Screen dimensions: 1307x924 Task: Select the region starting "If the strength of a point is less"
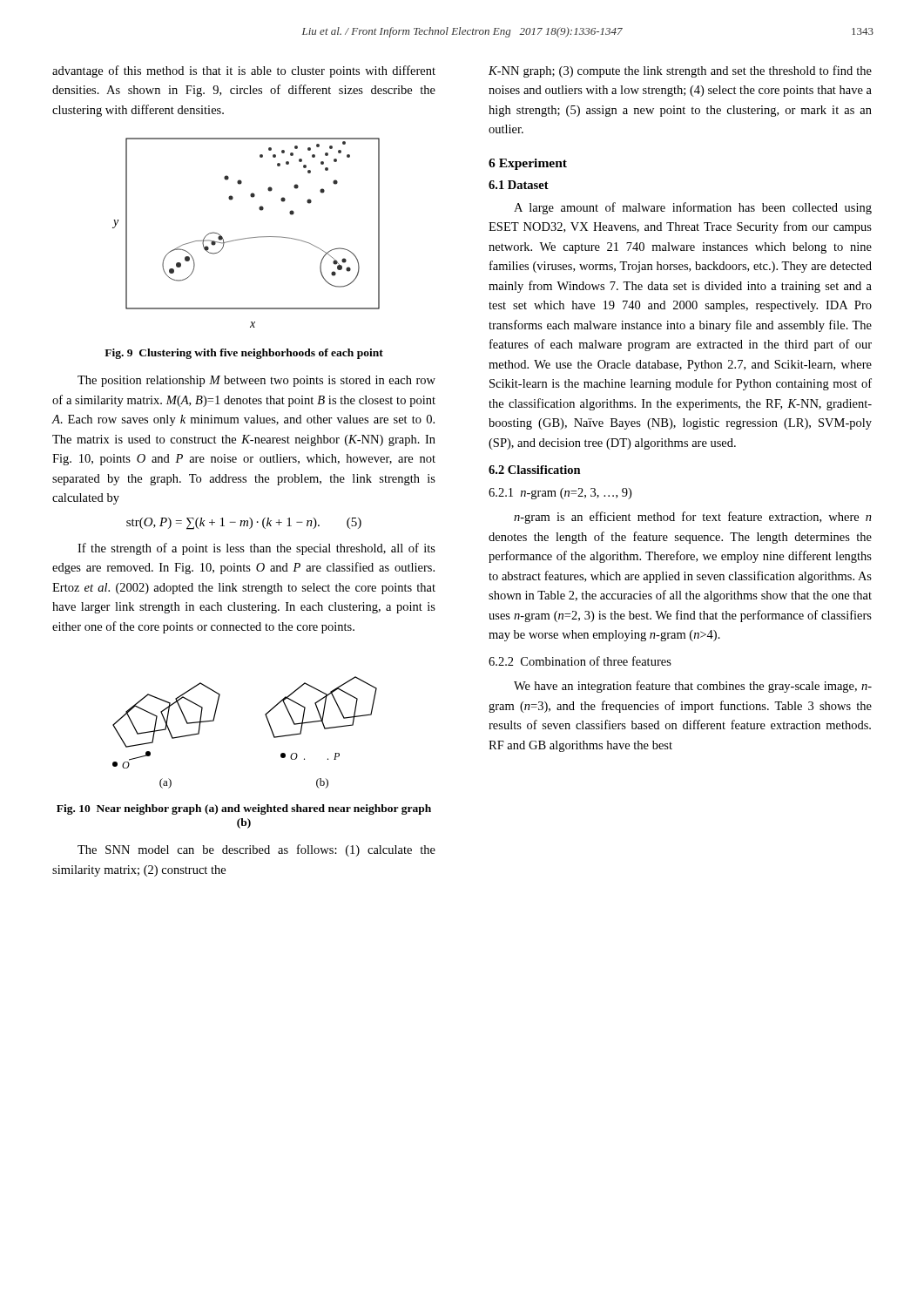coord(244,587)
